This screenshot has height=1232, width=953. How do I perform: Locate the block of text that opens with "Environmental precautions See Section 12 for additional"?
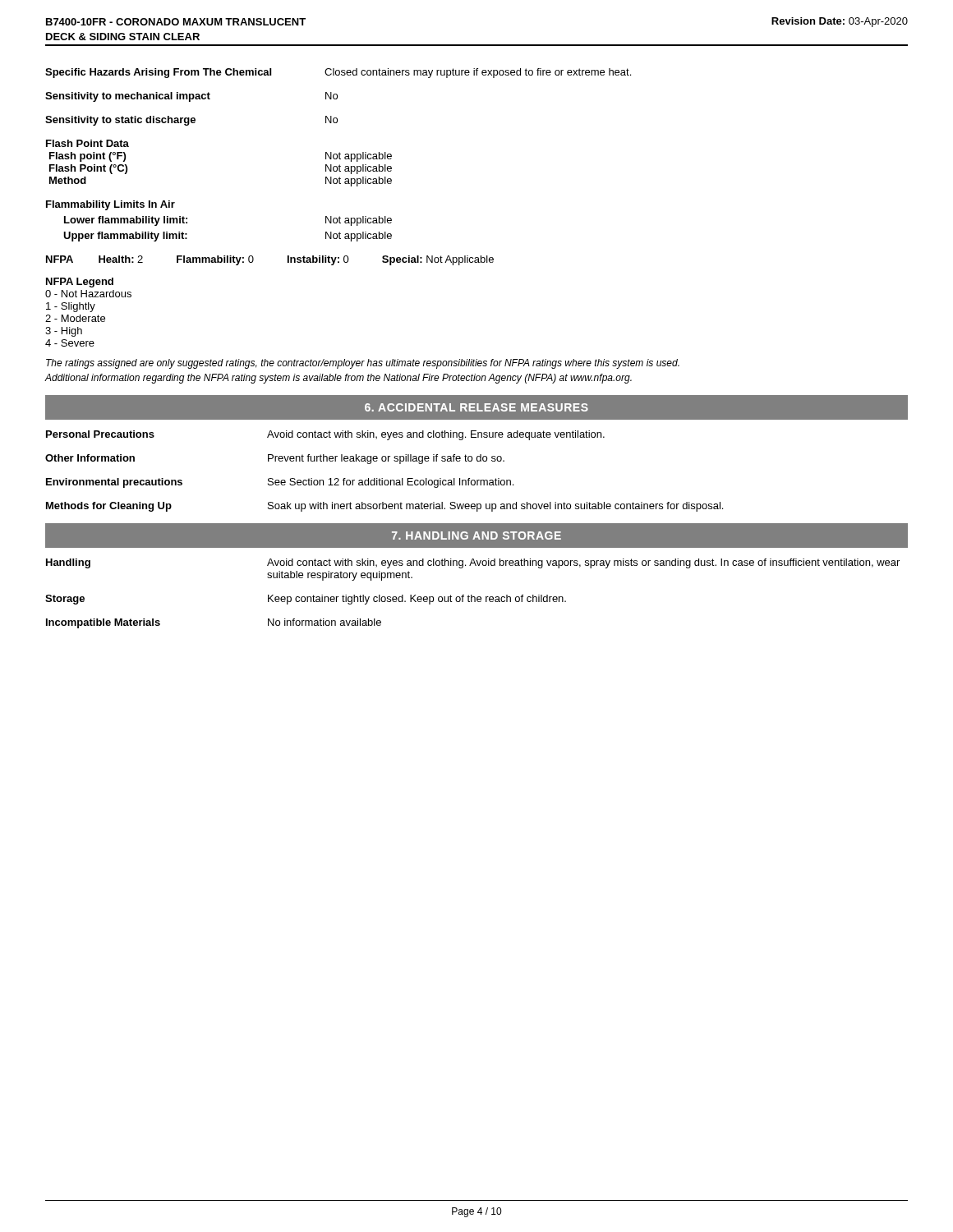point(476,482)
